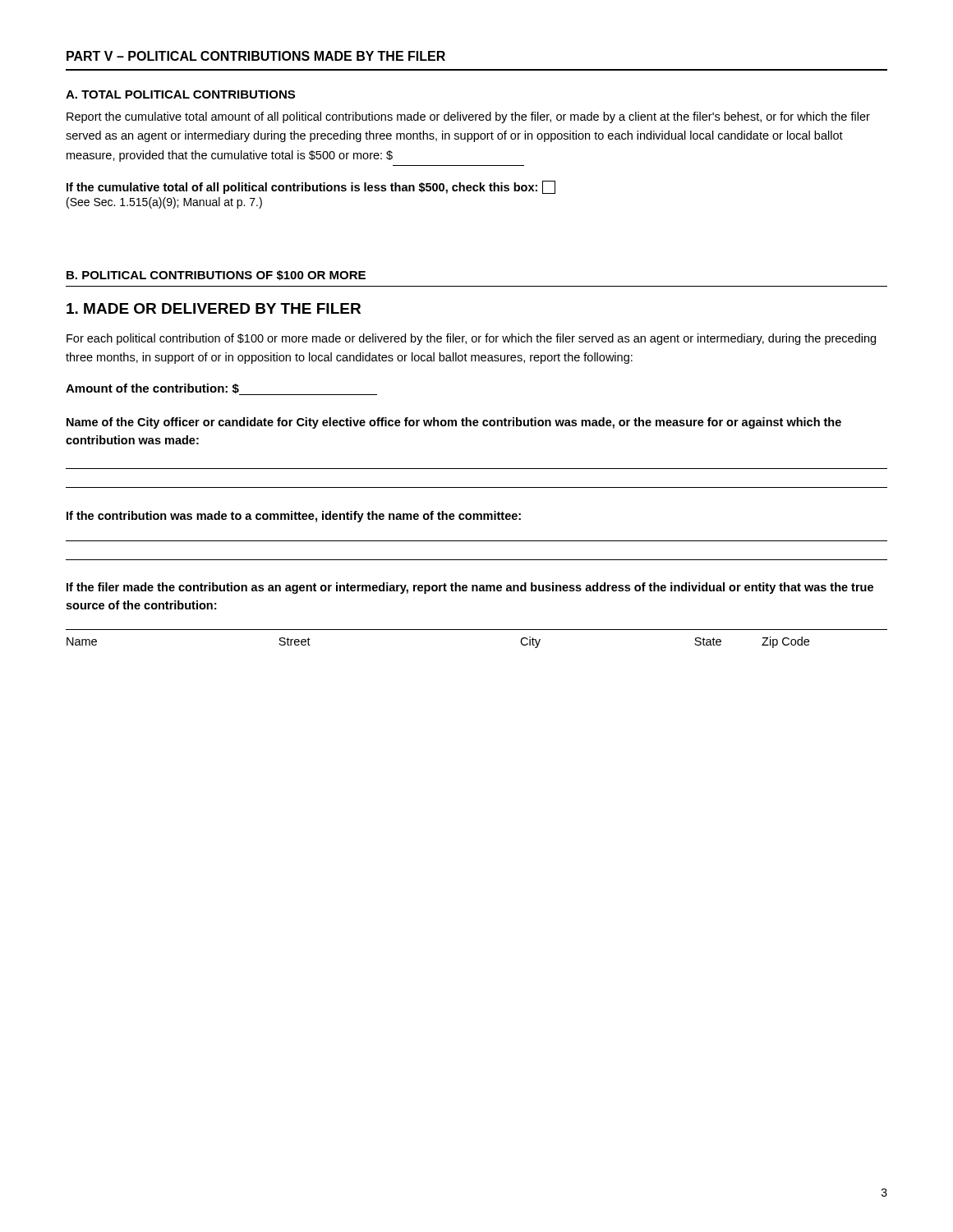The height and width of the screenshot is (1232, 953).
Task: Find the text block starting "Name Street City State Zip Code"
Action: [476, 638]
